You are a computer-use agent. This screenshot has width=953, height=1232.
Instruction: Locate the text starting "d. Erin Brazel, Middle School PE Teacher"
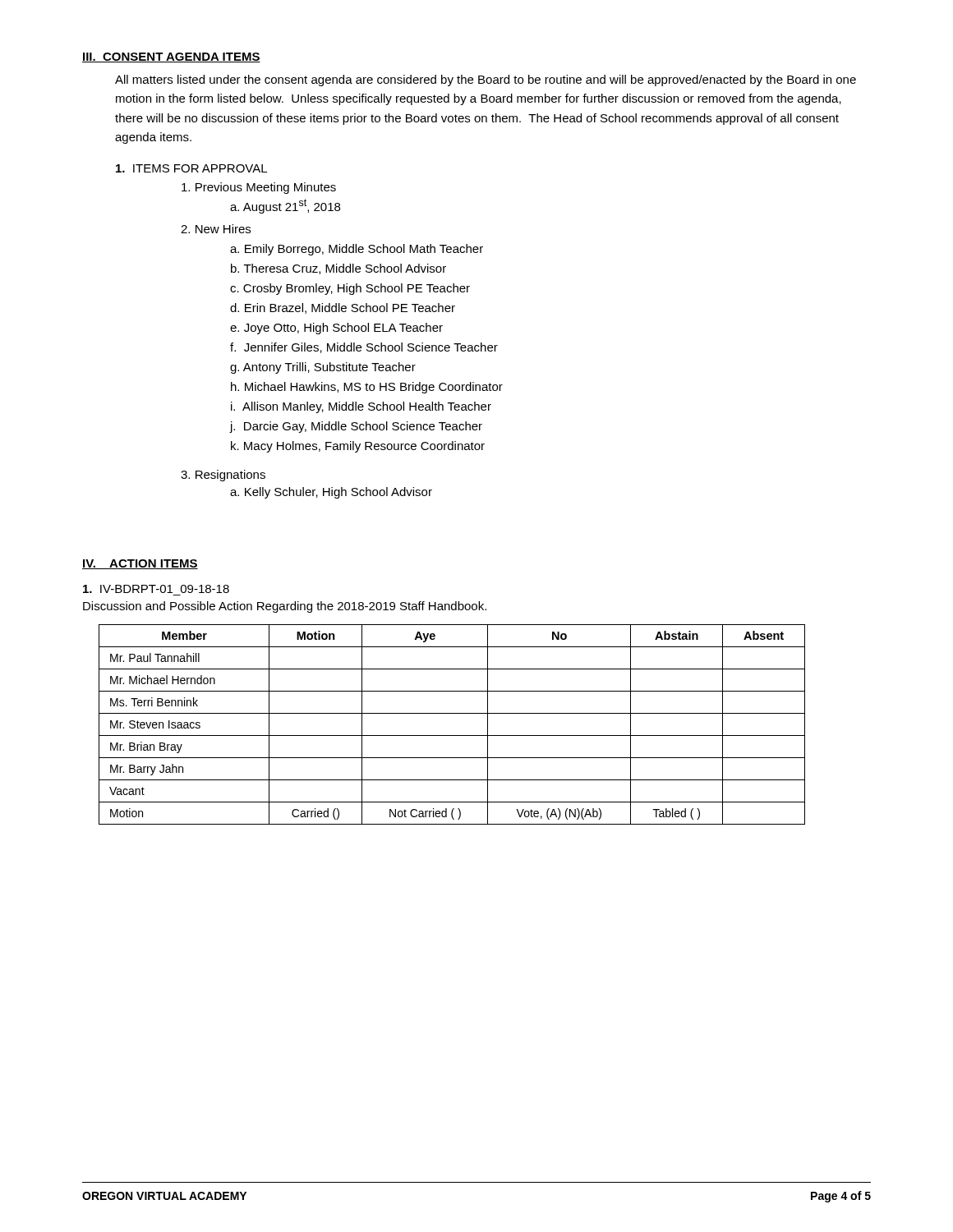343,308
